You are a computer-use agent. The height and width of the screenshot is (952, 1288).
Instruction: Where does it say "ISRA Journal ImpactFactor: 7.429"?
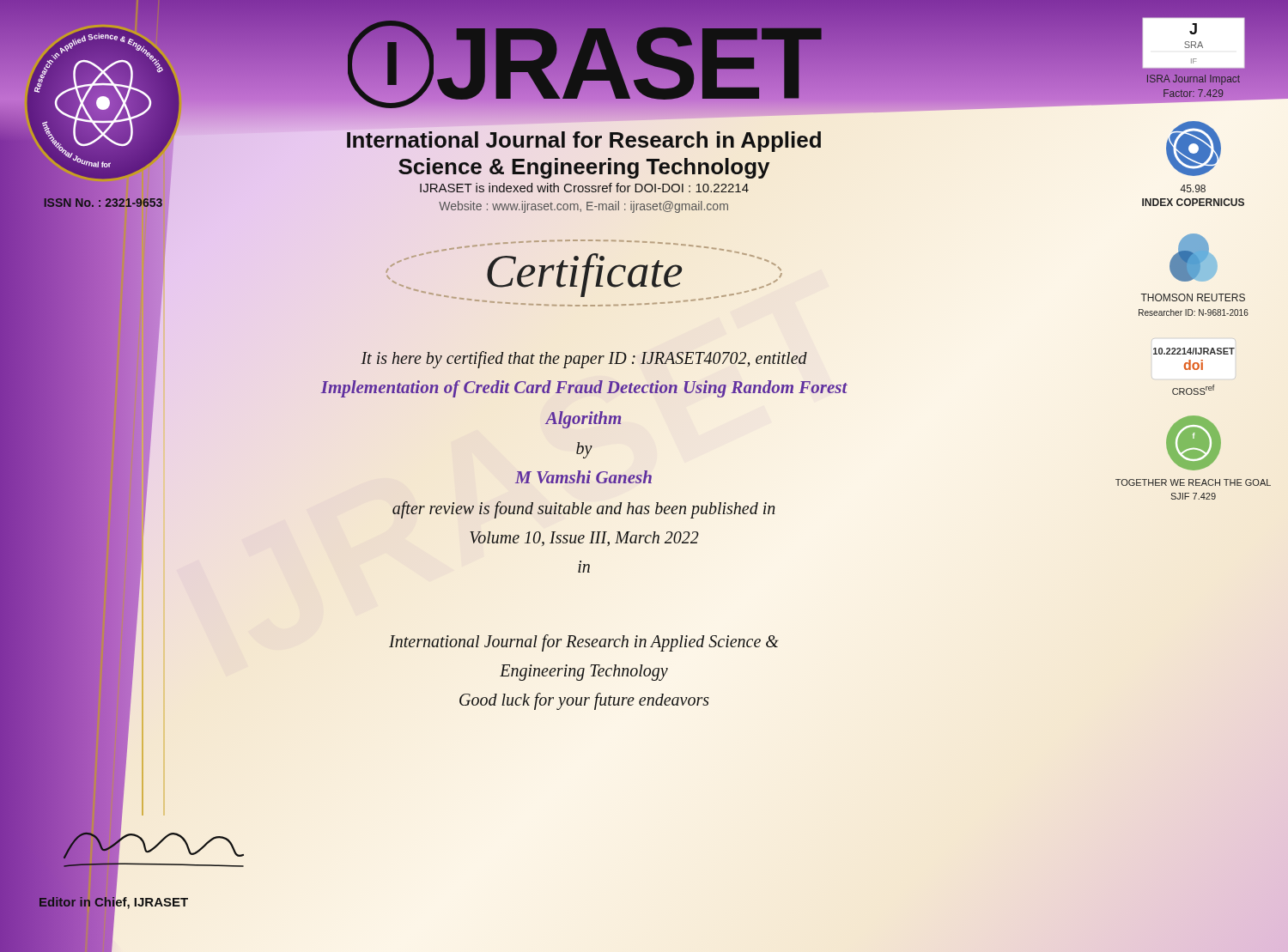point(1193,86)
